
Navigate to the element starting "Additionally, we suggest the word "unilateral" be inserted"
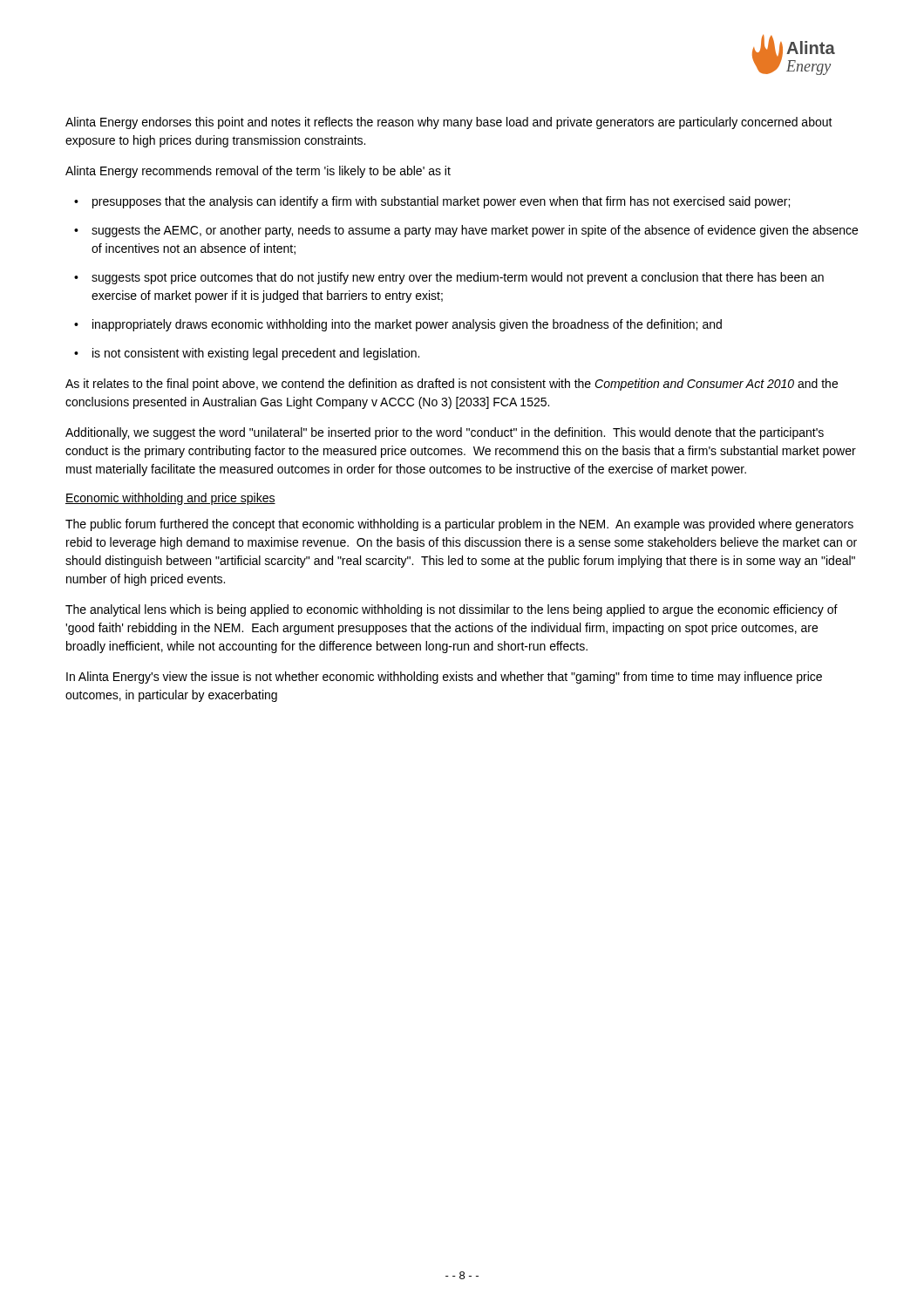coord(461,451)
